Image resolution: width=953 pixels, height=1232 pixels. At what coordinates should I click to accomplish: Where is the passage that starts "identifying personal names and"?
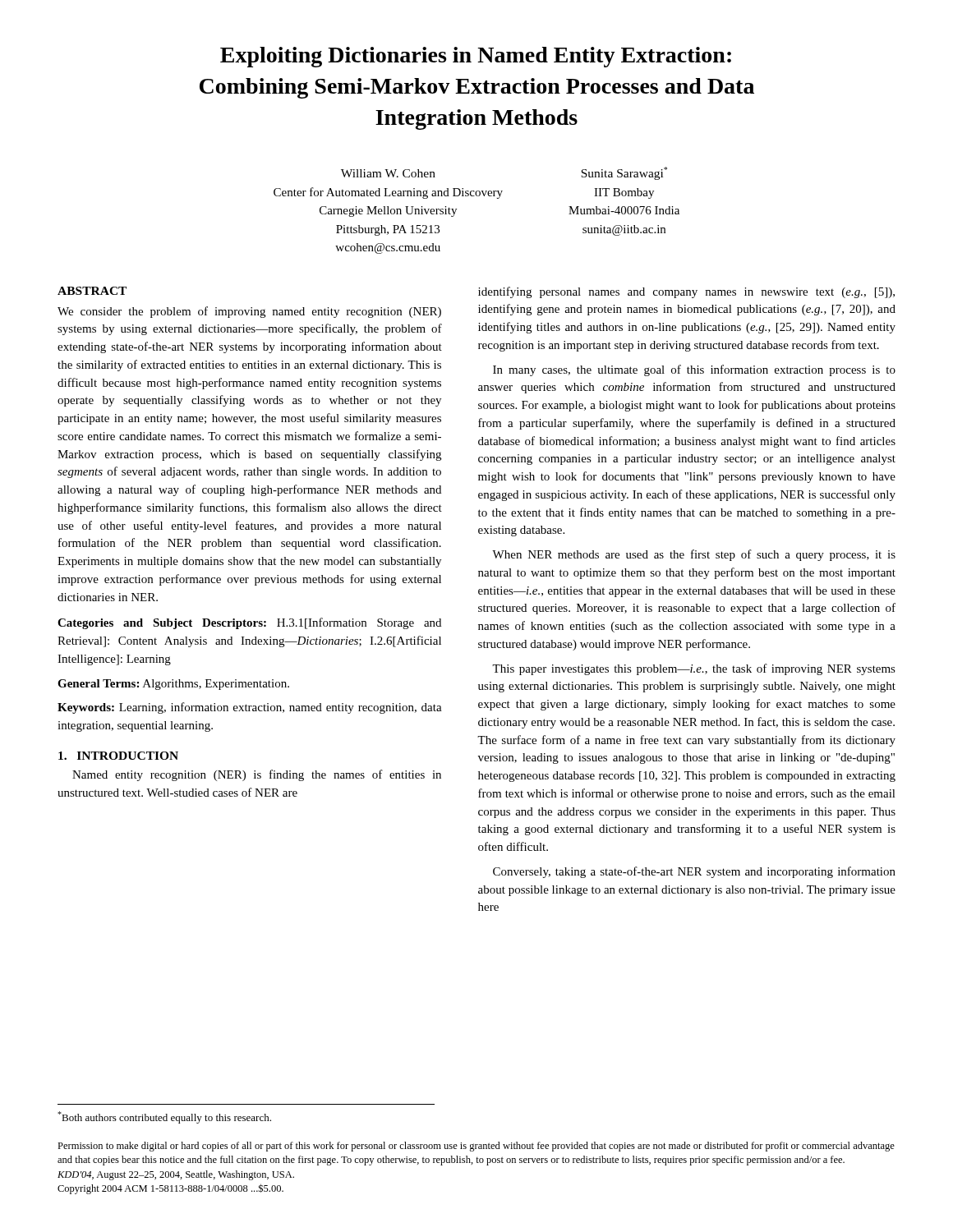(687, 600)
